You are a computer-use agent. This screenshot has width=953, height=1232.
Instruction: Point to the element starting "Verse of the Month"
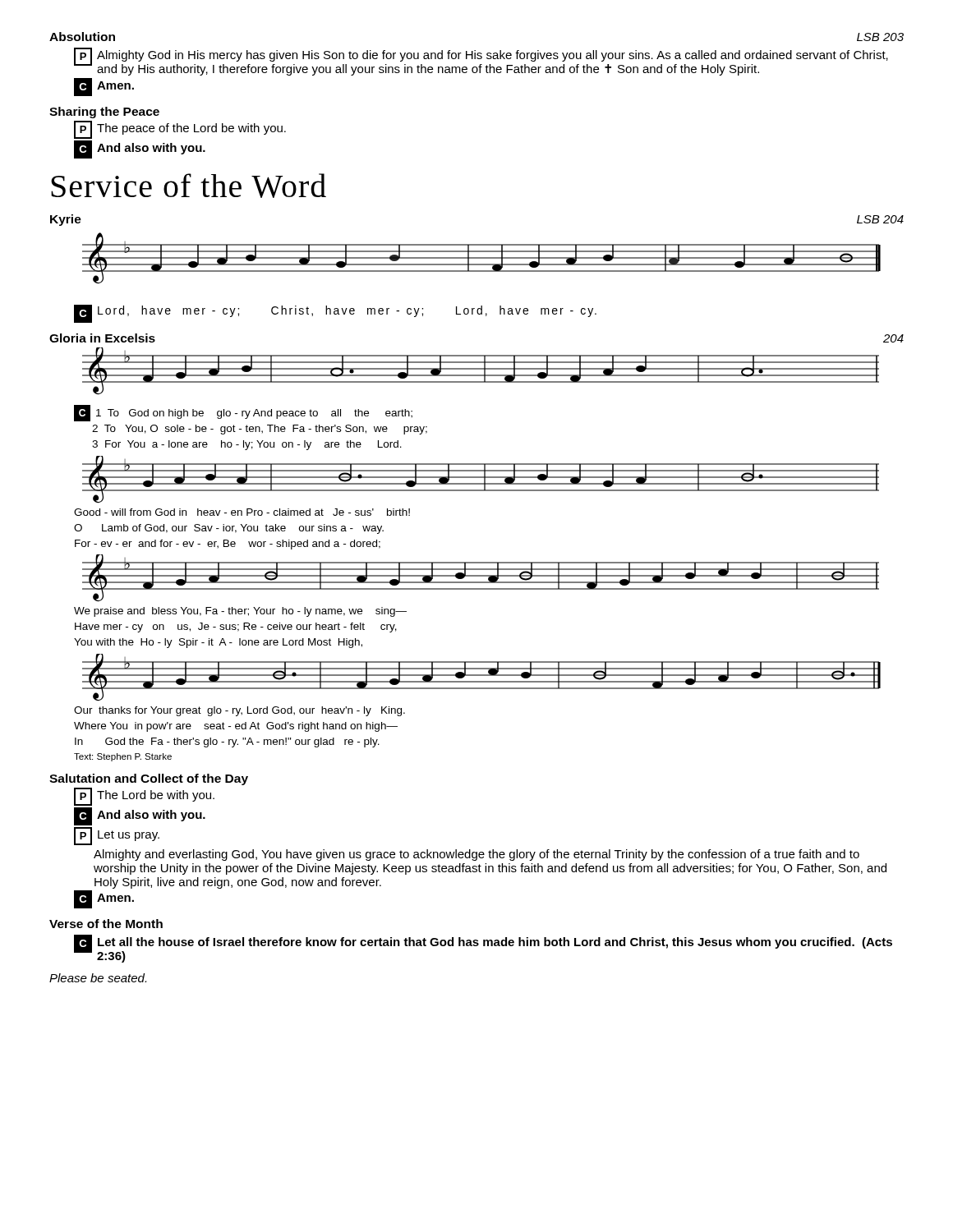point(106,923)
